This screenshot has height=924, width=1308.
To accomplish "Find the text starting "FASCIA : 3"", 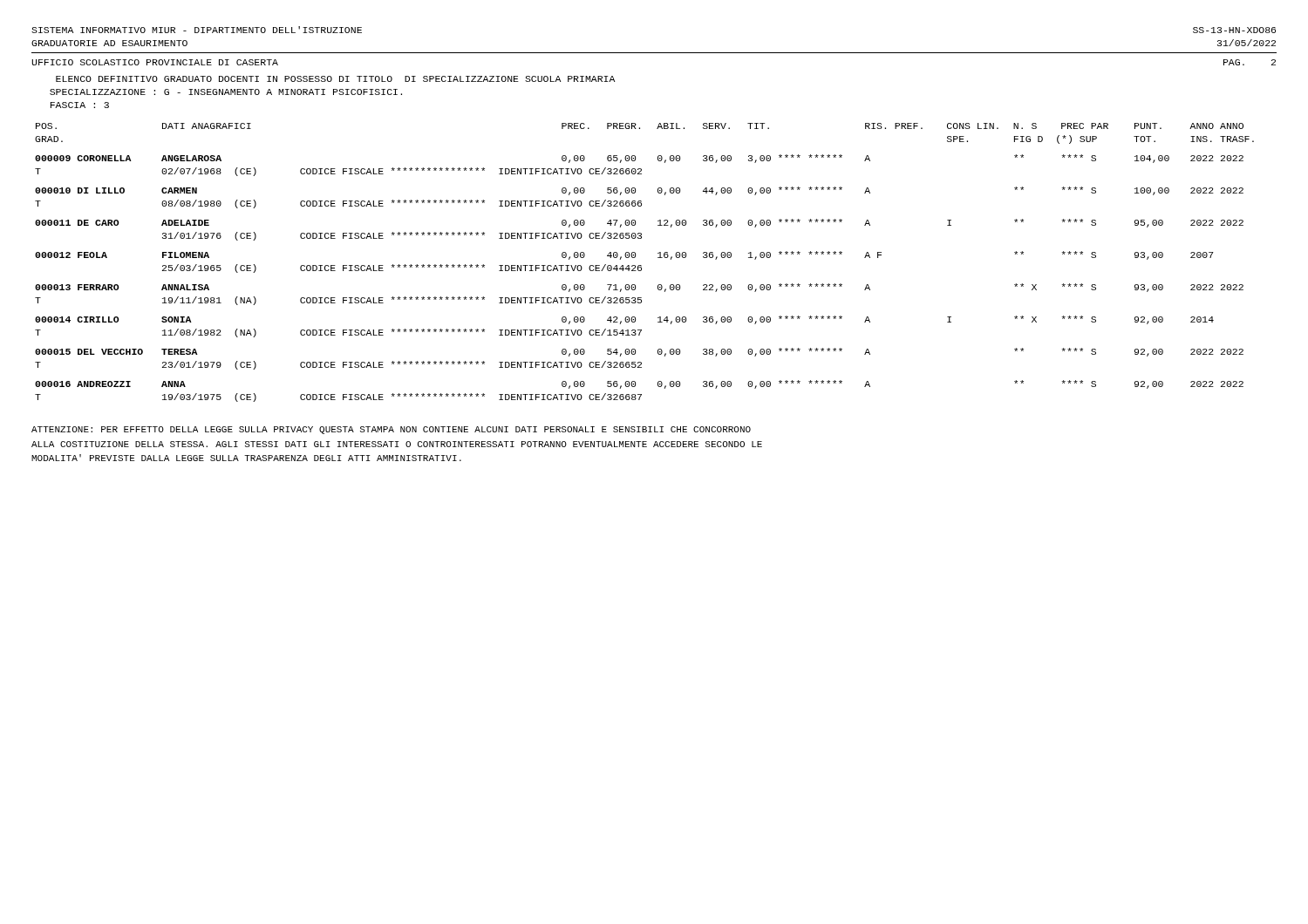I will 71,105.
